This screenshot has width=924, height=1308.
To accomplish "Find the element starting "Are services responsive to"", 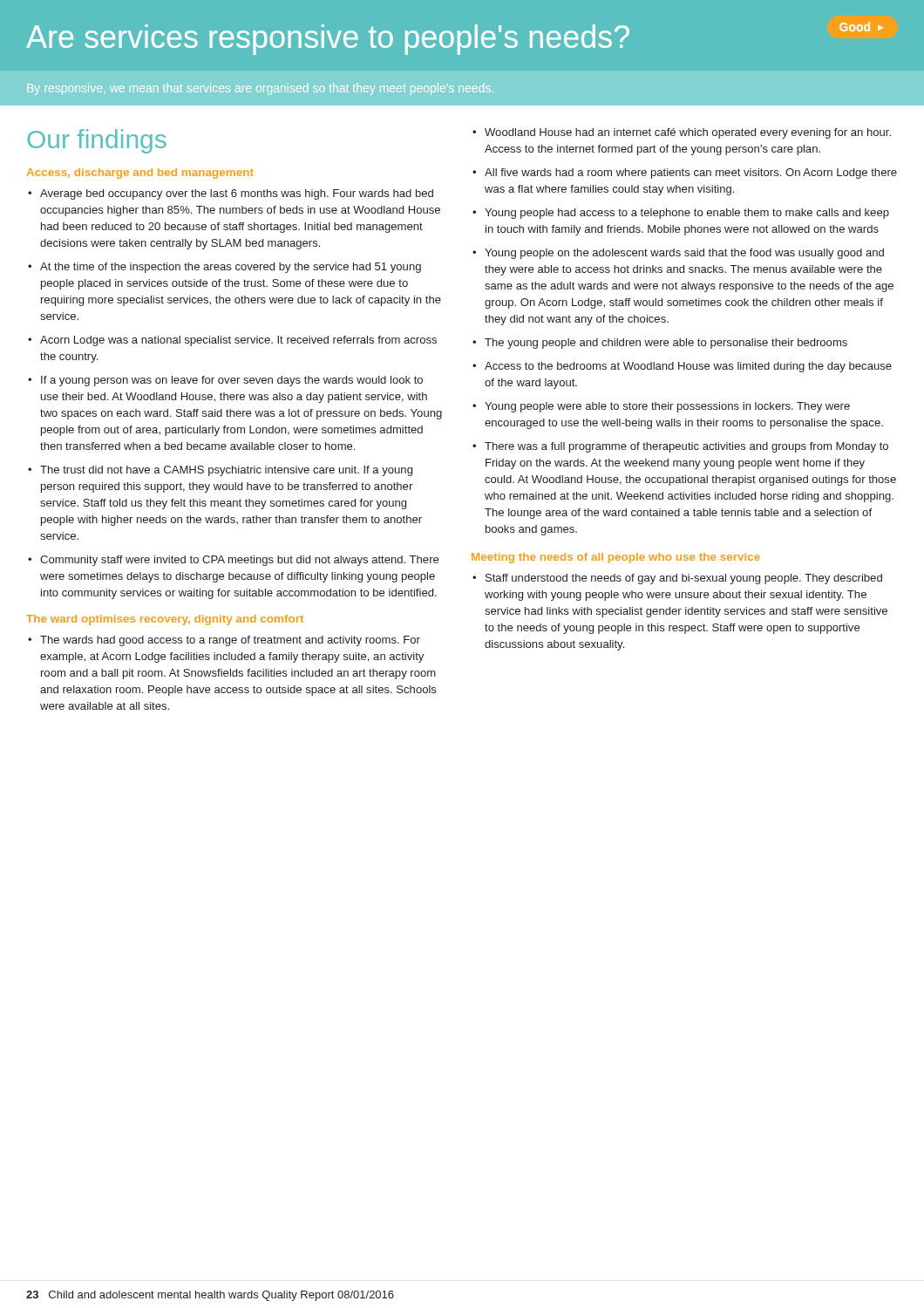I will [462, 36].
